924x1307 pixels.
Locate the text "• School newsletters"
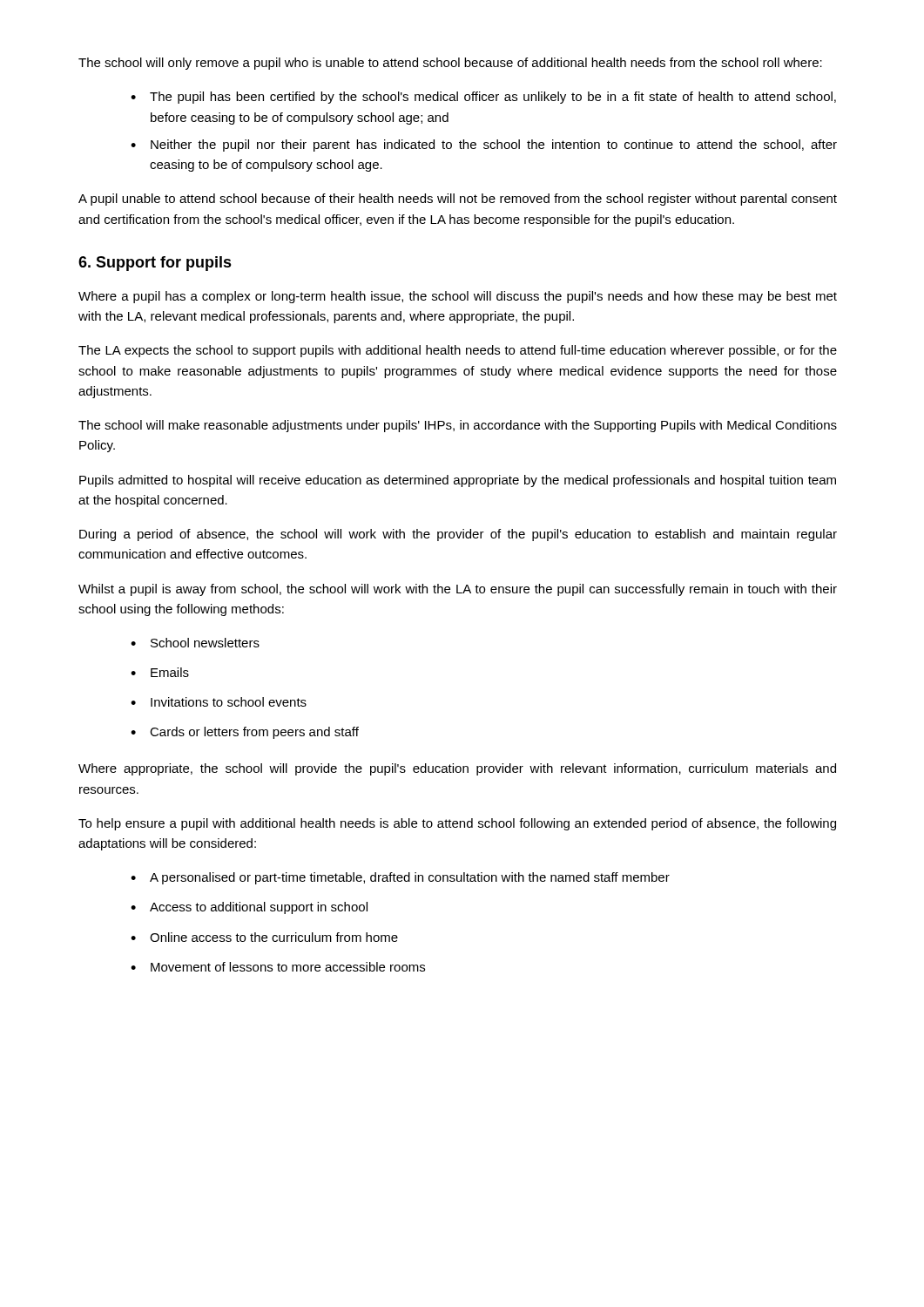point(195,644)
